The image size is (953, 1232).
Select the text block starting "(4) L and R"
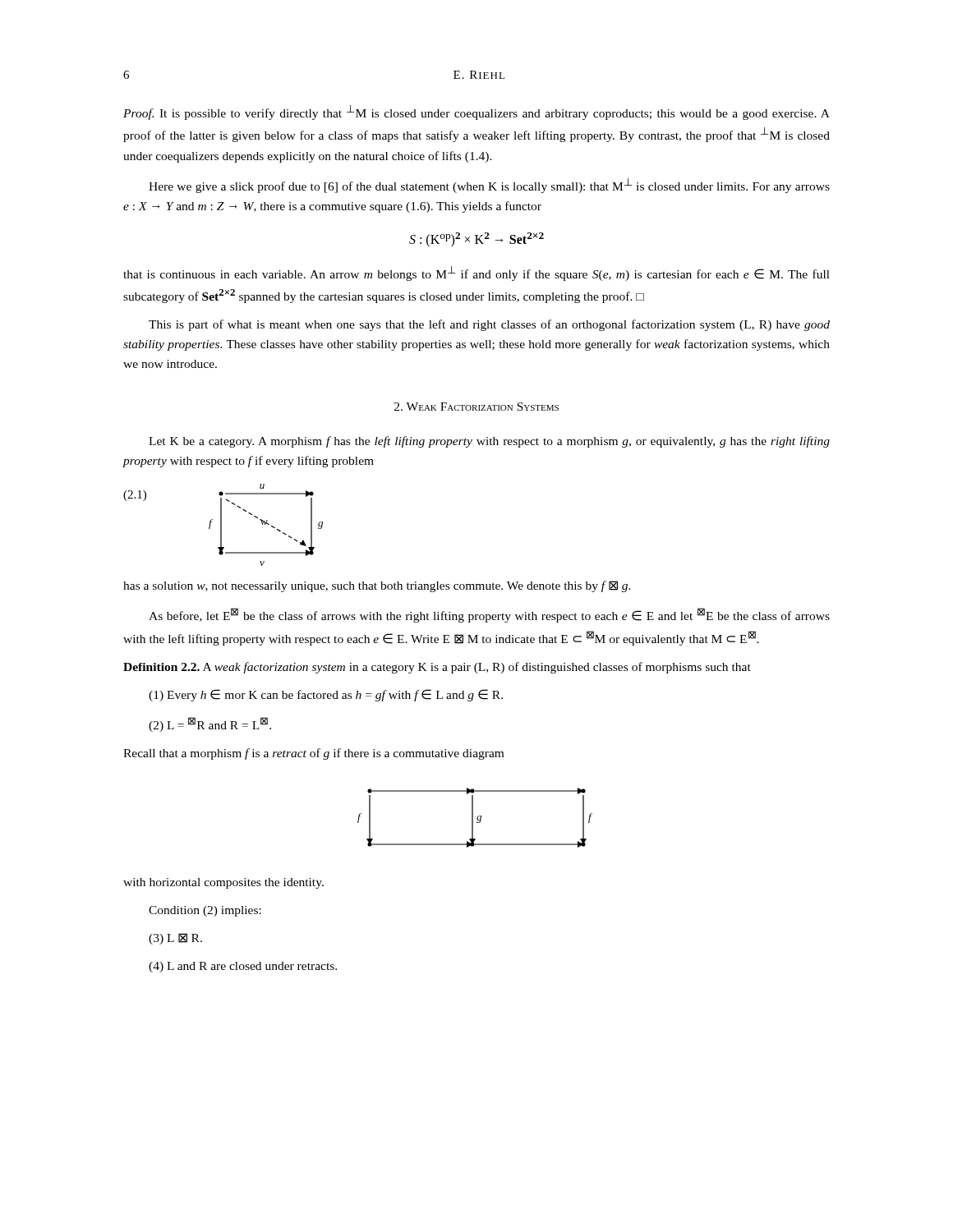[243, 967]
